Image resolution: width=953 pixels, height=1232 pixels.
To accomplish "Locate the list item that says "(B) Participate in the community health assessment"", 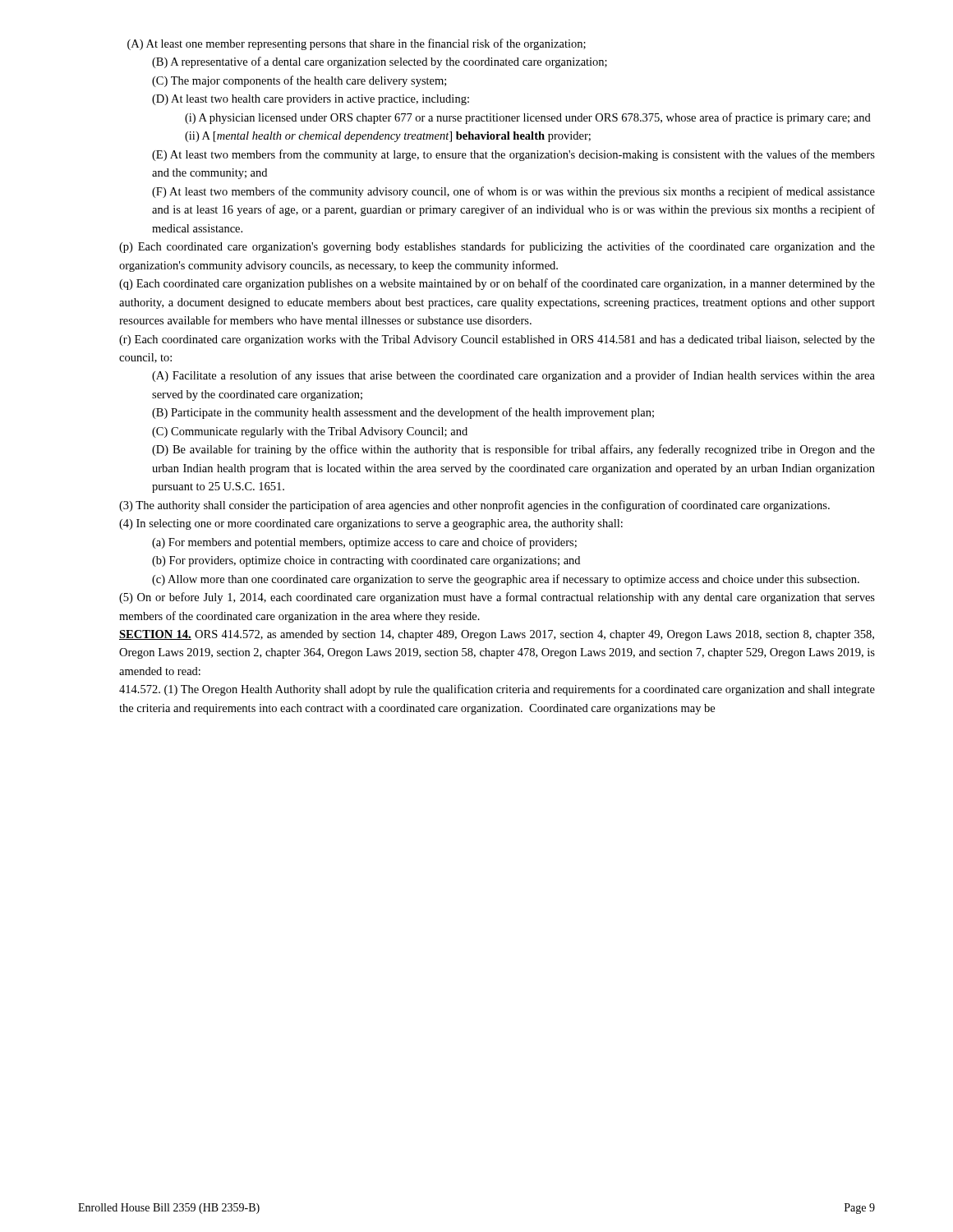I will tap(476, 413).
